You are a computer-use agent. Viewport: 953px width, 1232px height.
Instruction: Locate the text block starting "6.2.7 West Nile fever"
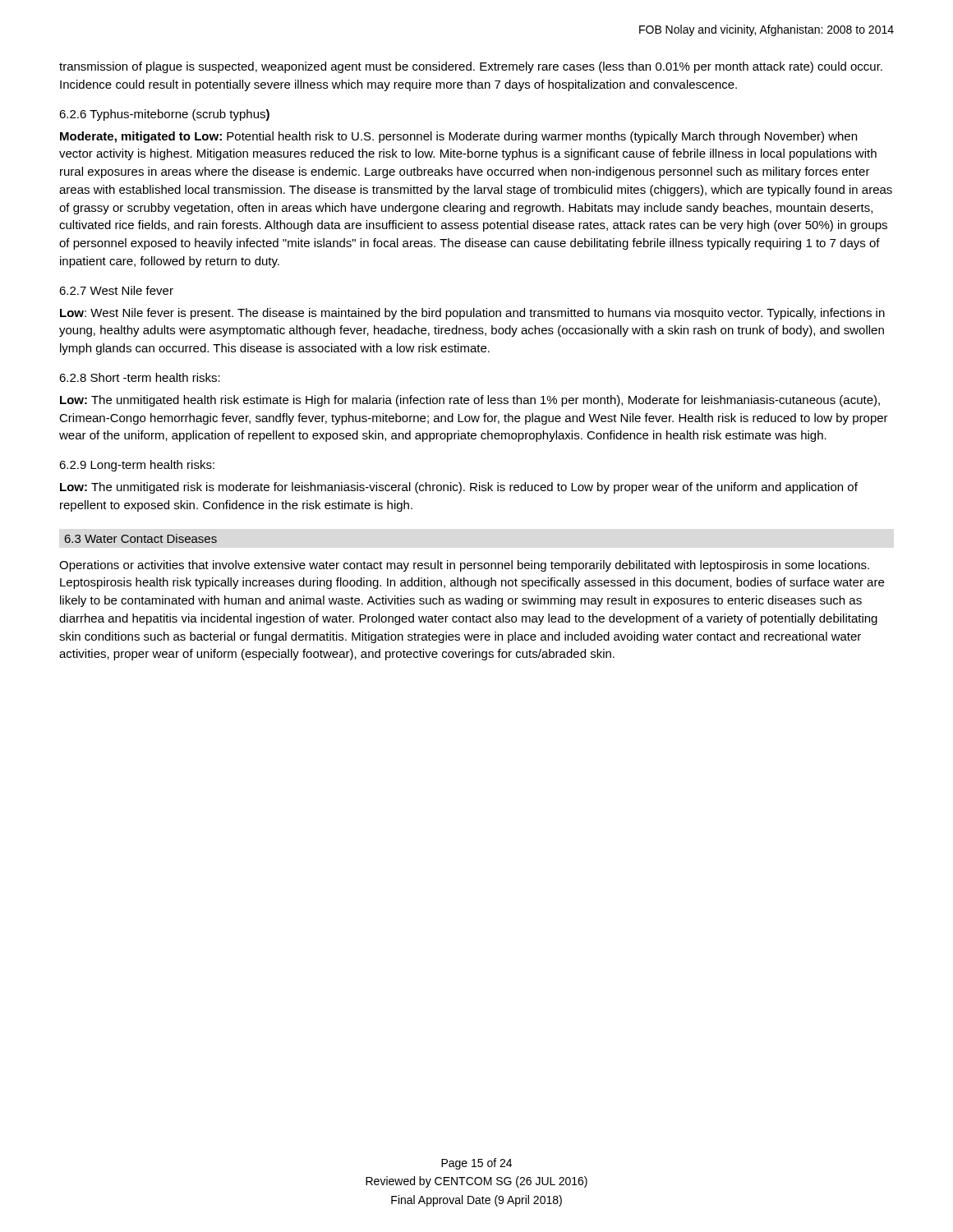tap(116, 290)
